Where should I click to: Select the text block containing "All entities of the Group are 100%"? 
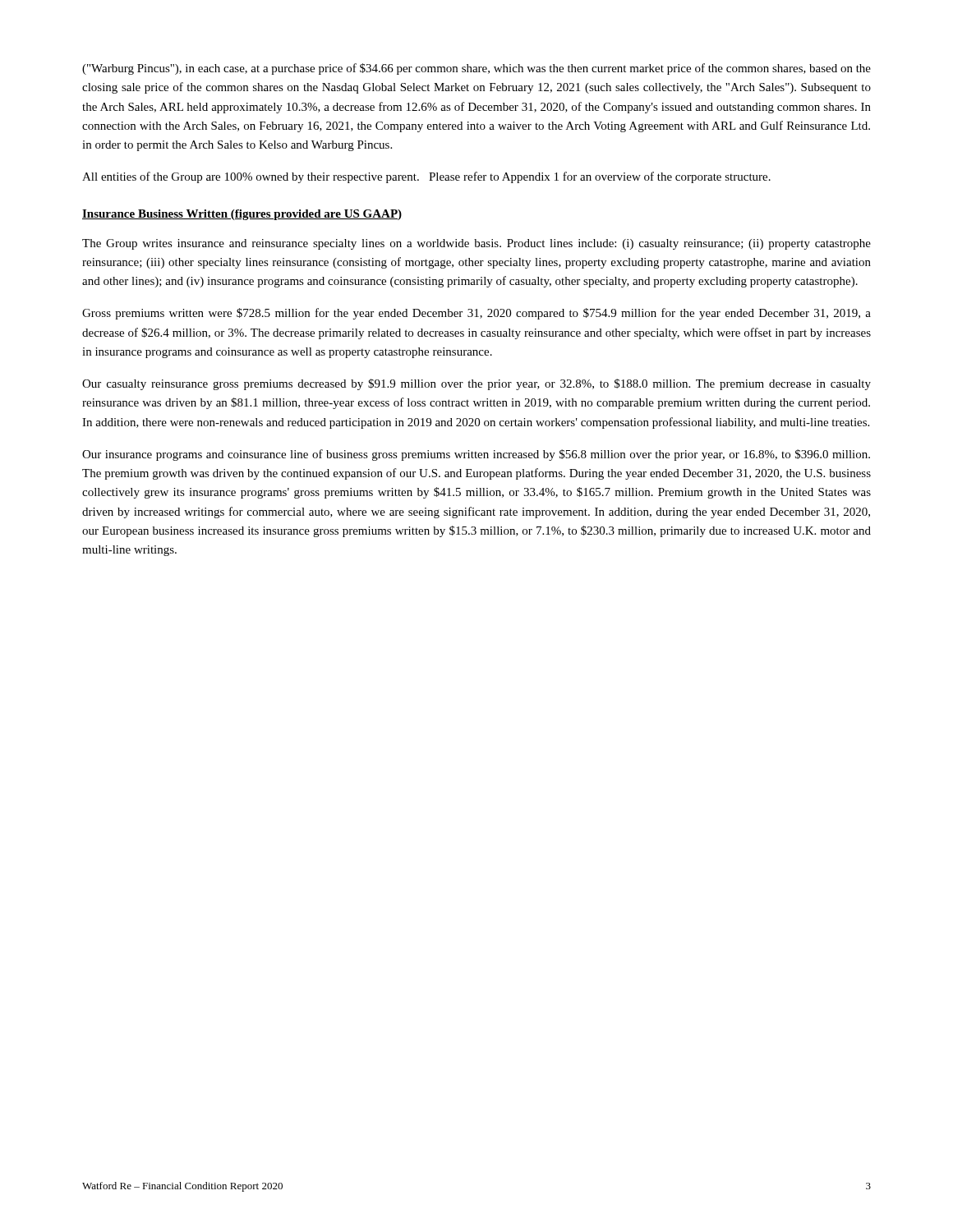[427, 177]
